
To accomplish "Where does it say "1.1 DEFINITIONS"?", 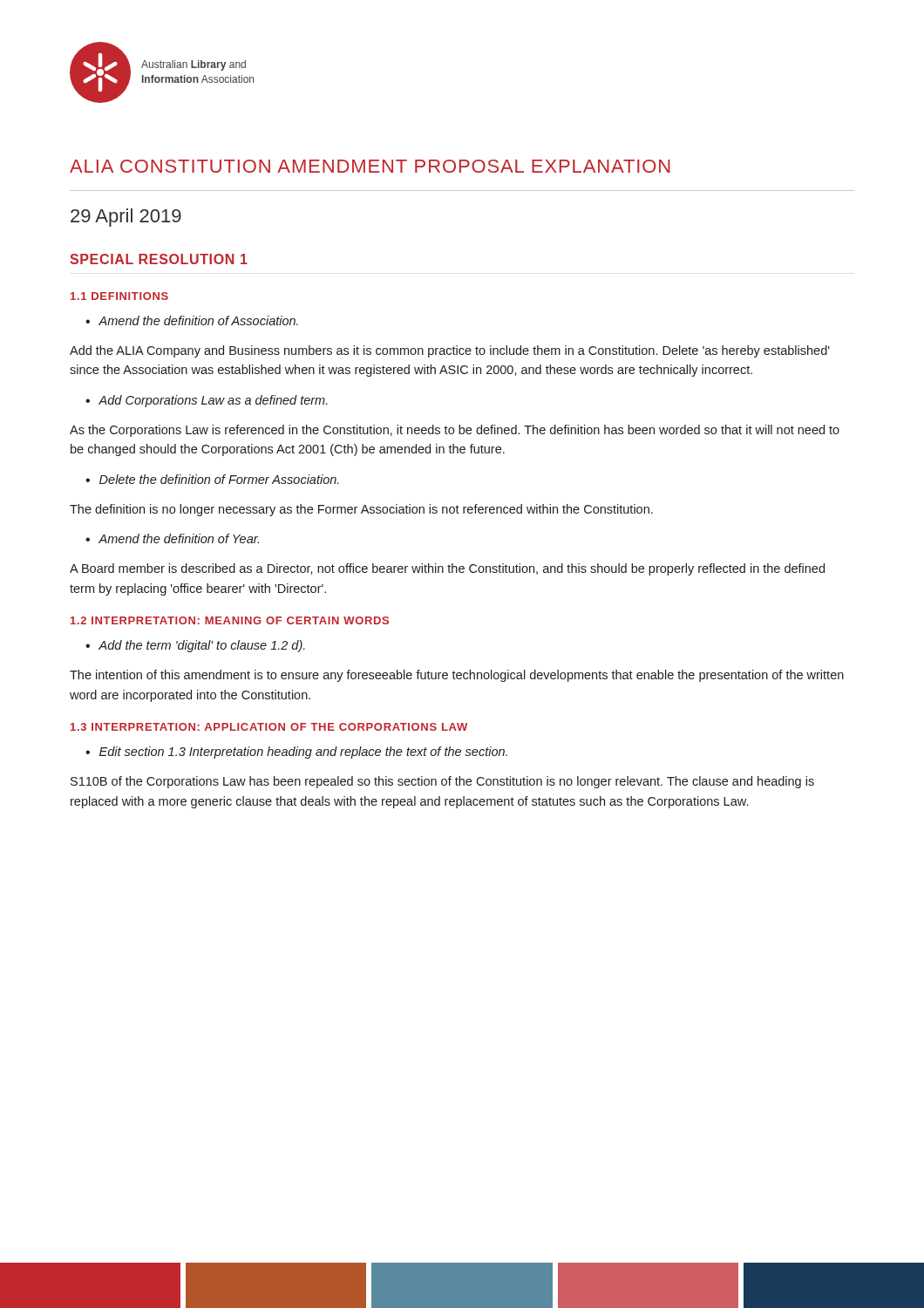I will pos(119,296).
